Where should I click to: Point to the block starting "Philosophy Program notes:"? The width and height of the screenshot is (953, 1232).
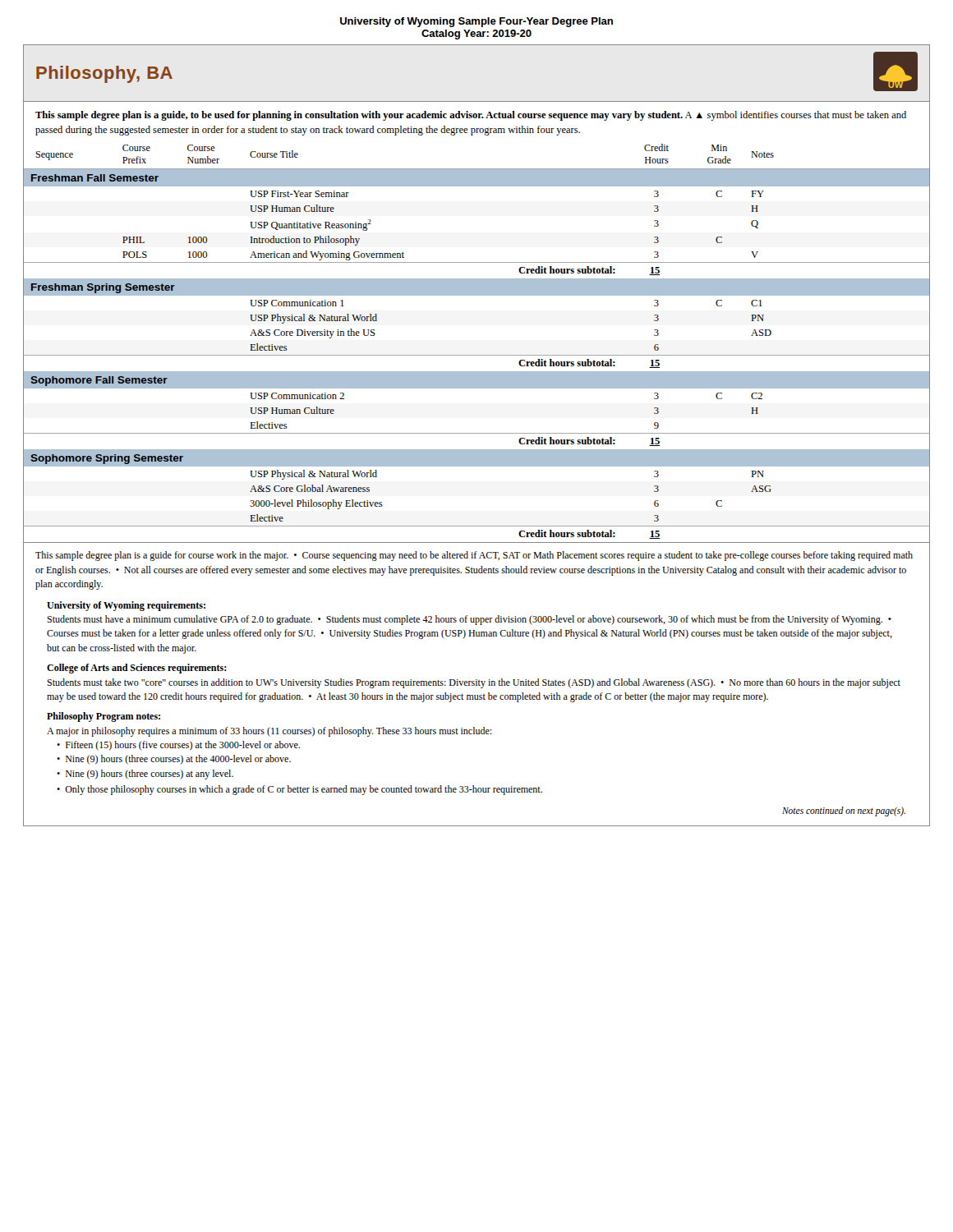pos(104,716)
